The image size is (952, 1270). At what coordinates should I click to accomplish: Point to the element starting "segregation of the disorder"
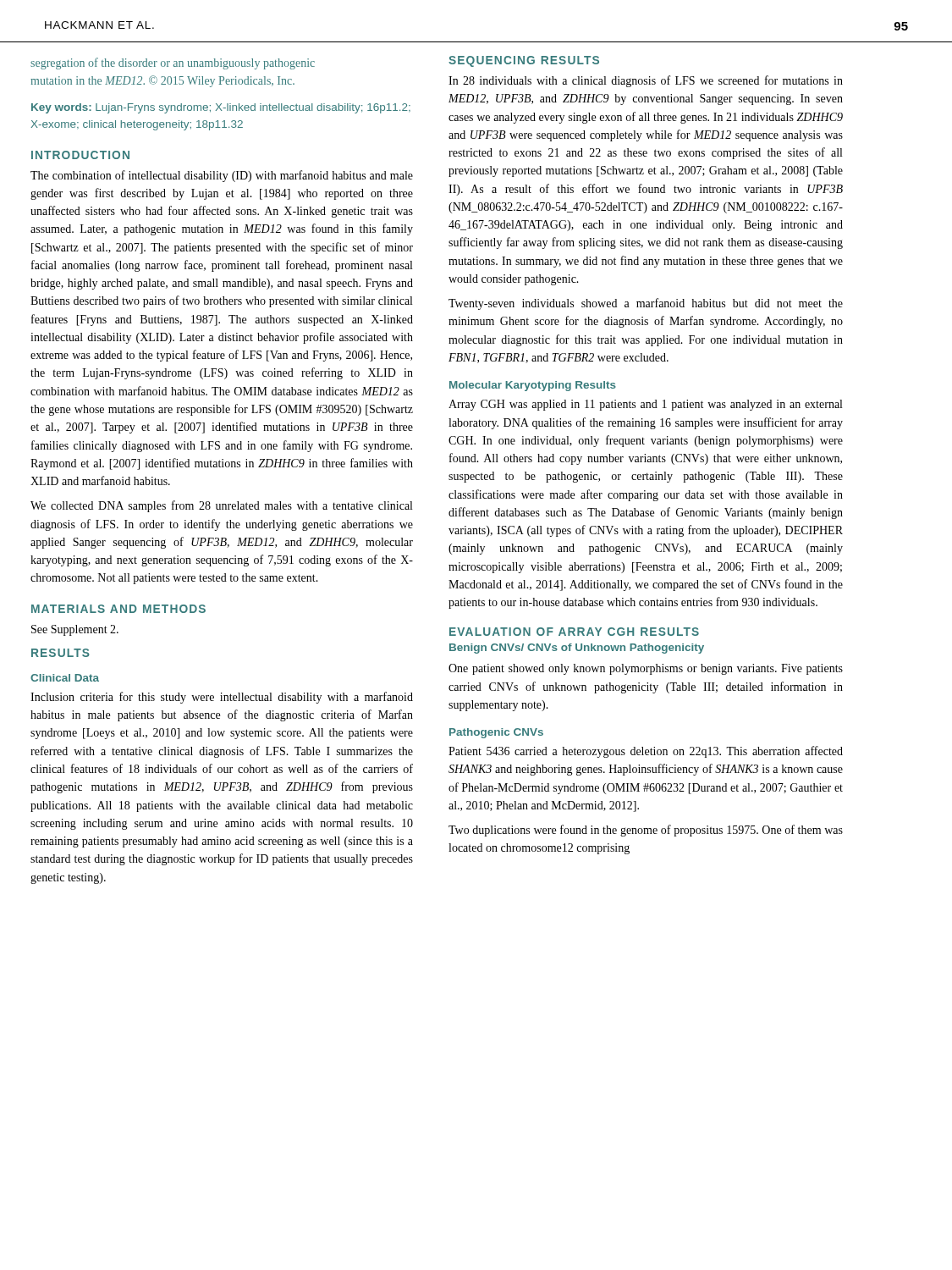(222, 72)
